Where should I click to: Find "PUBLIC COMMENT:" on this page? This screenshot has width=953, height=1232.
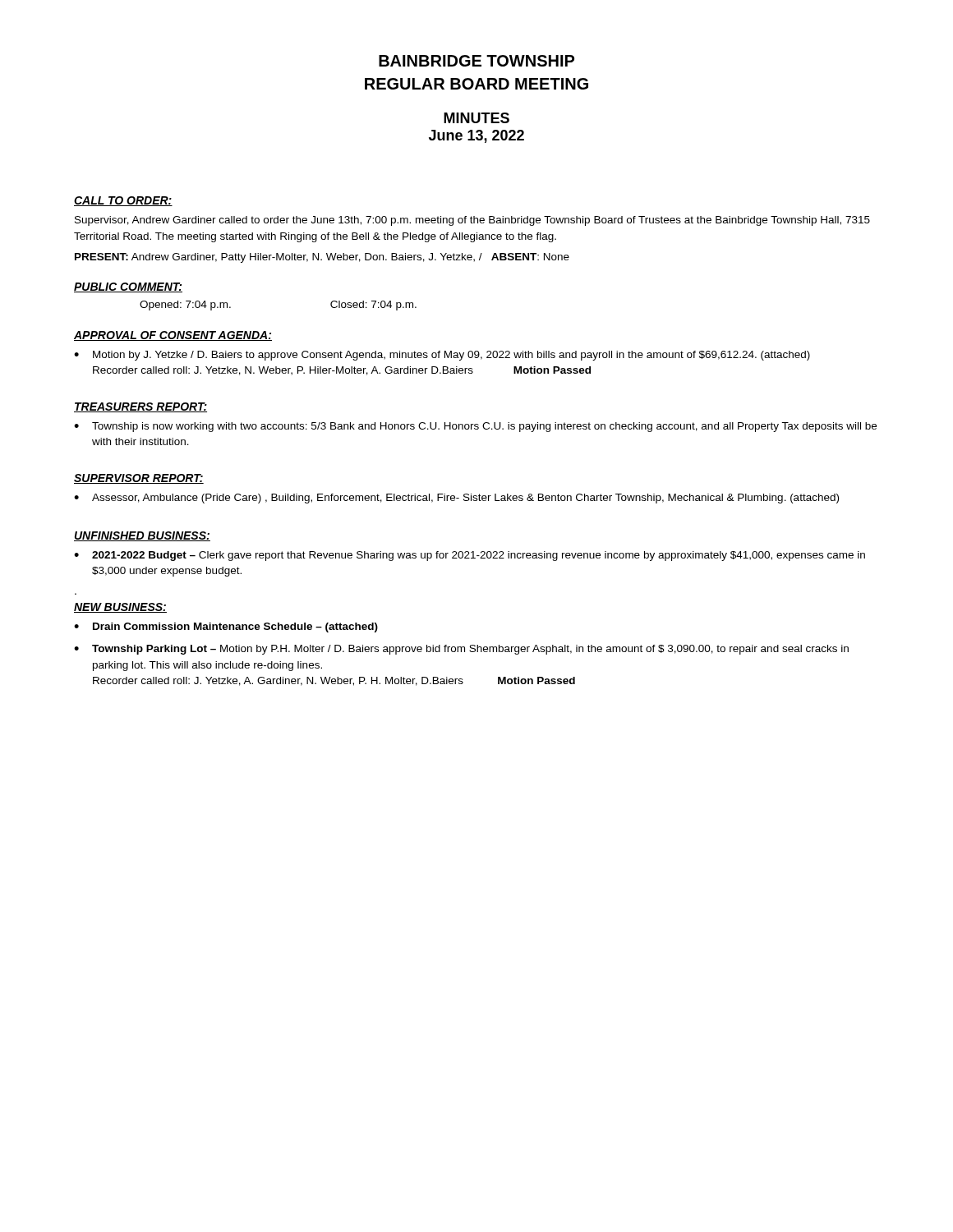pyautogui.click(x=128, y=286)
